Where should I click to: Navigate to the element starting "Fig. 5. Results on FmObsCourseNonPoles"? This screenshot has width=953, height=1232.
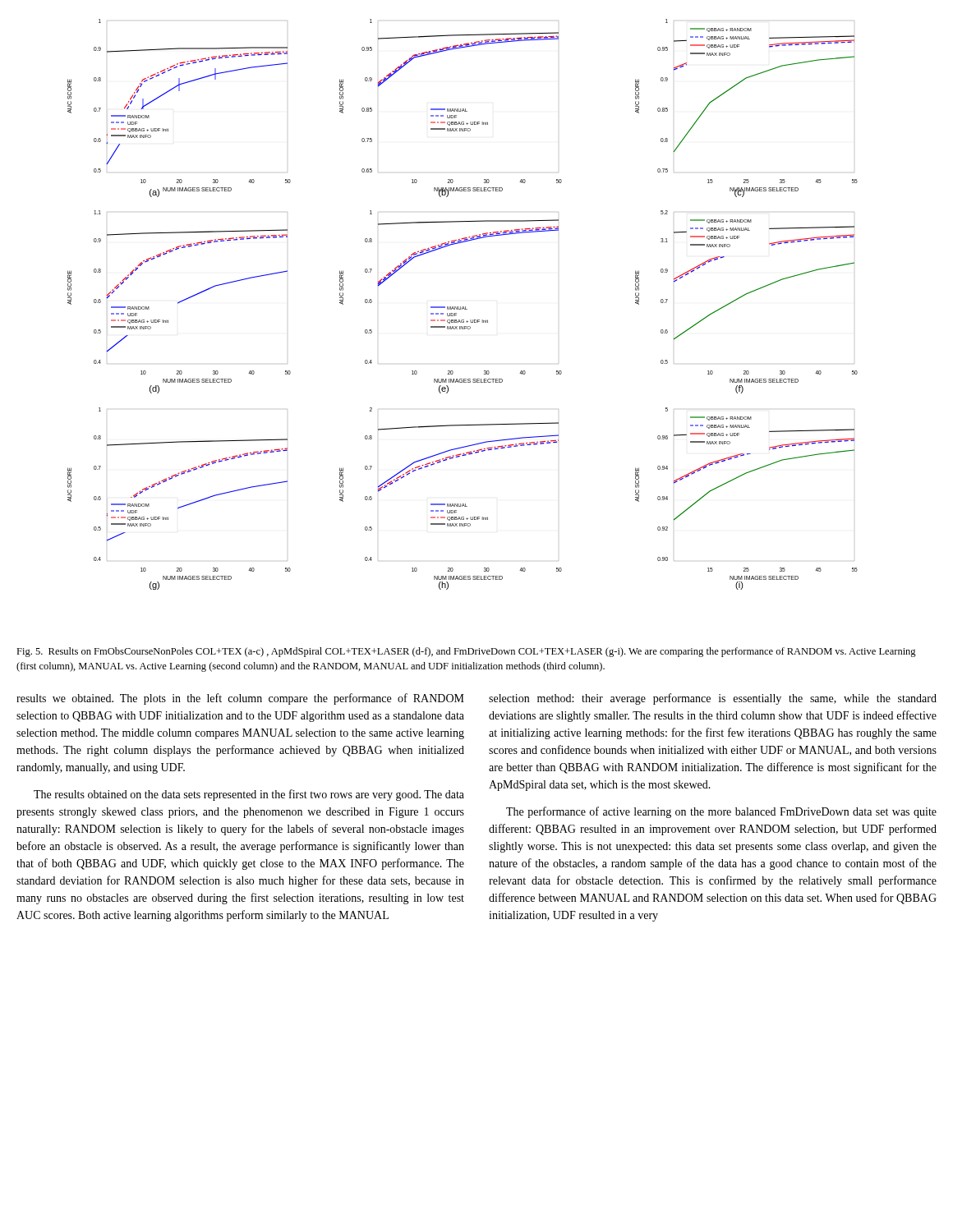[466, 659]
